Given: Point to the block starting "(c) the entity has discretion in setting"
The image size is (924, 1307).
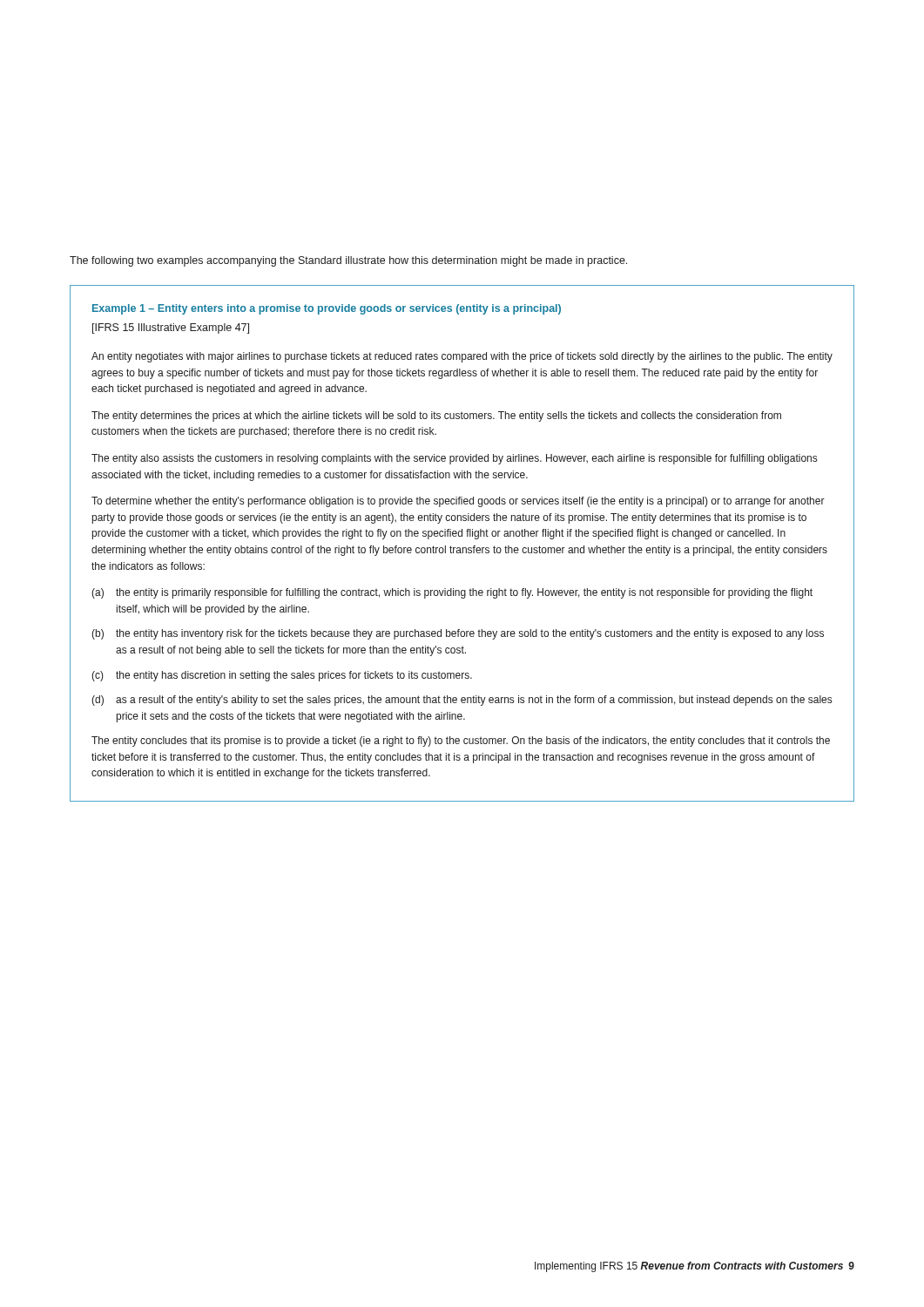Looking at the screenshot, I should (462, 675).
